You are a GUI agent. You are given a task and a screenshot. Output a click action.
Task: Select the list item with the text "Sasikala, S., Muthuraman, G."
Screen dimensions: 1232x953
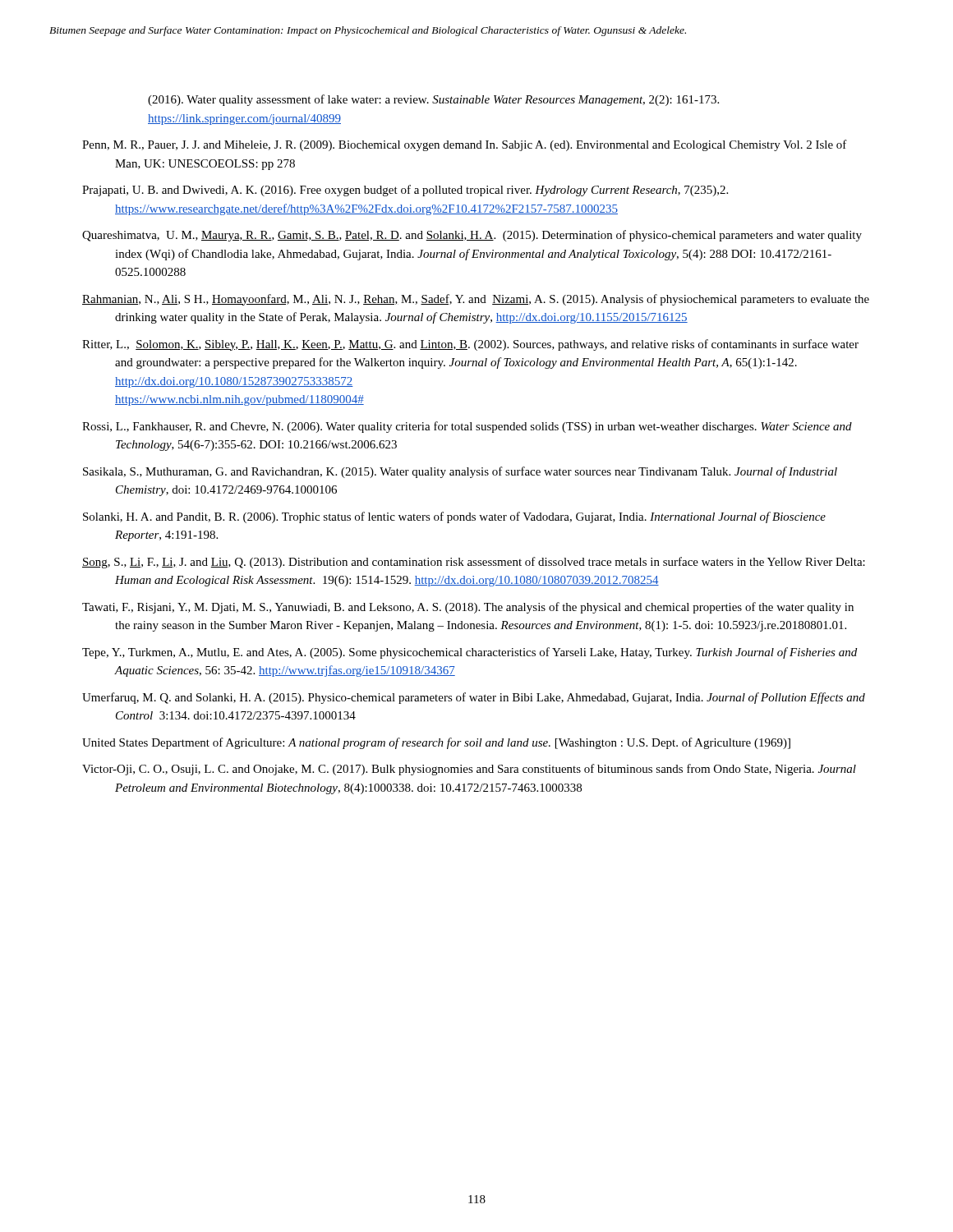(460, 480)
